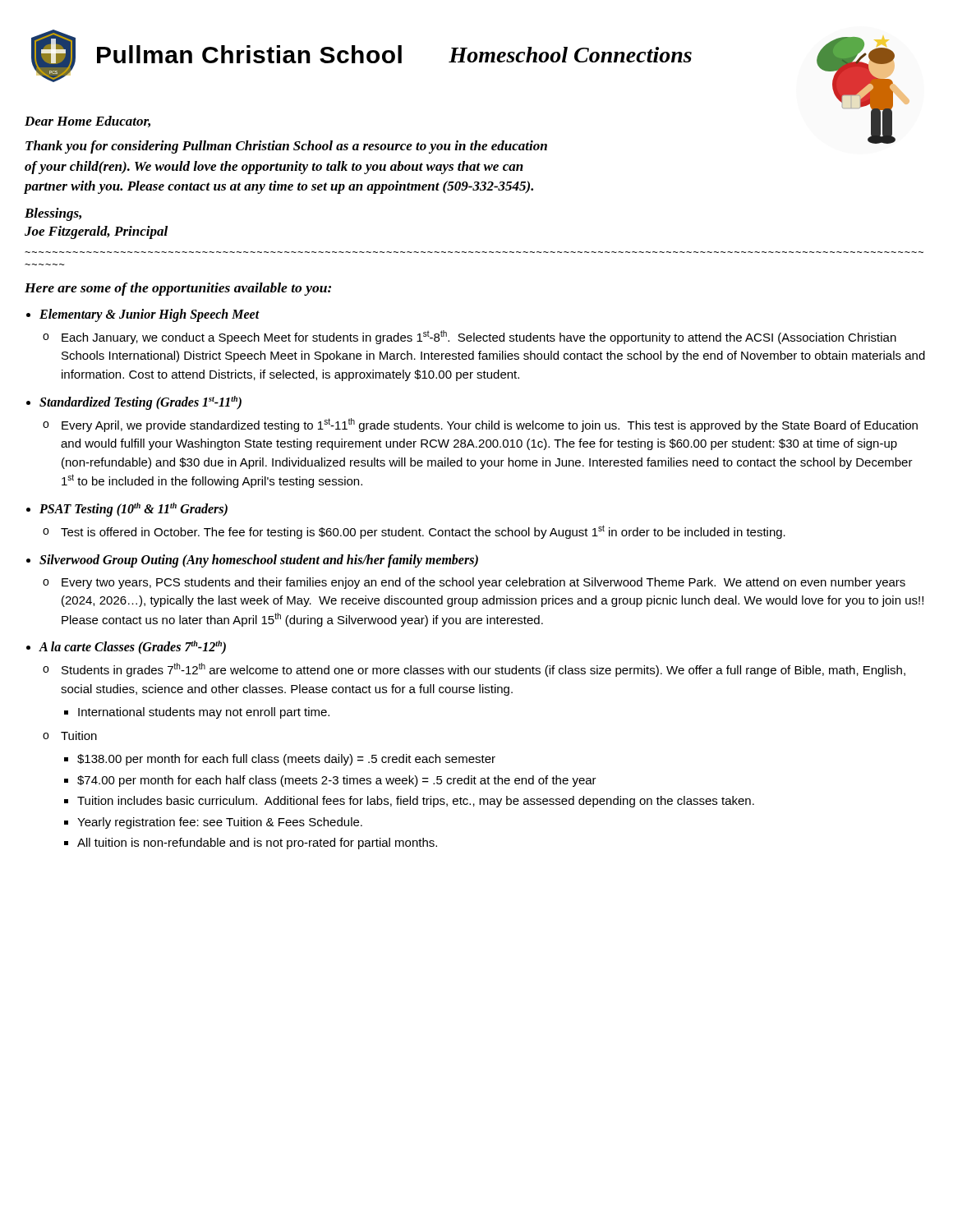The width and height of the screenshot is (953, 1232).
Task: Find the block on this page that starts "Silverwood Group Outing"
Action: tap(484, 591)
